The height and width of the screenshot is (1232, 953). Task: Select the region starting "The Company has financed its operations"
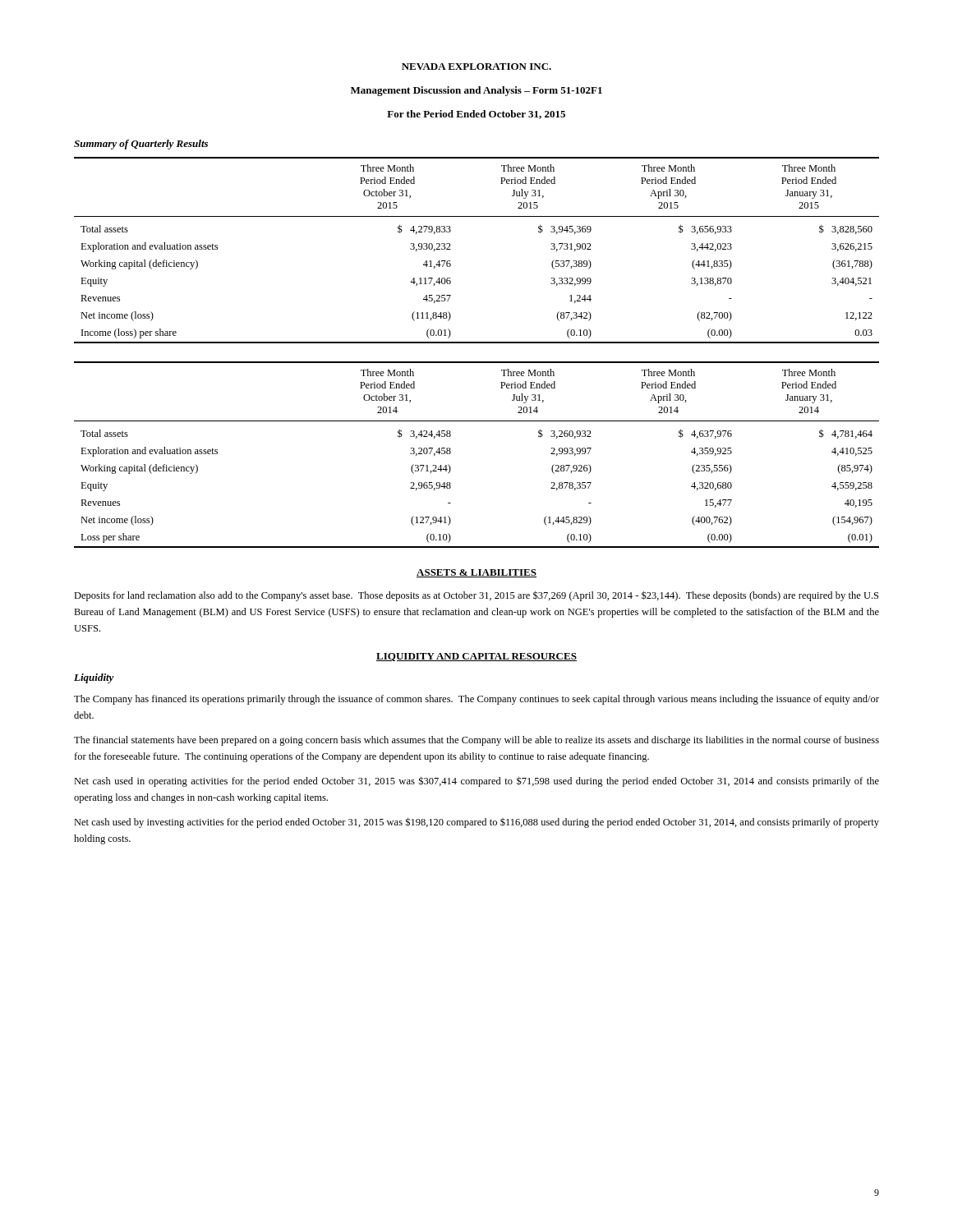point(476,707)
